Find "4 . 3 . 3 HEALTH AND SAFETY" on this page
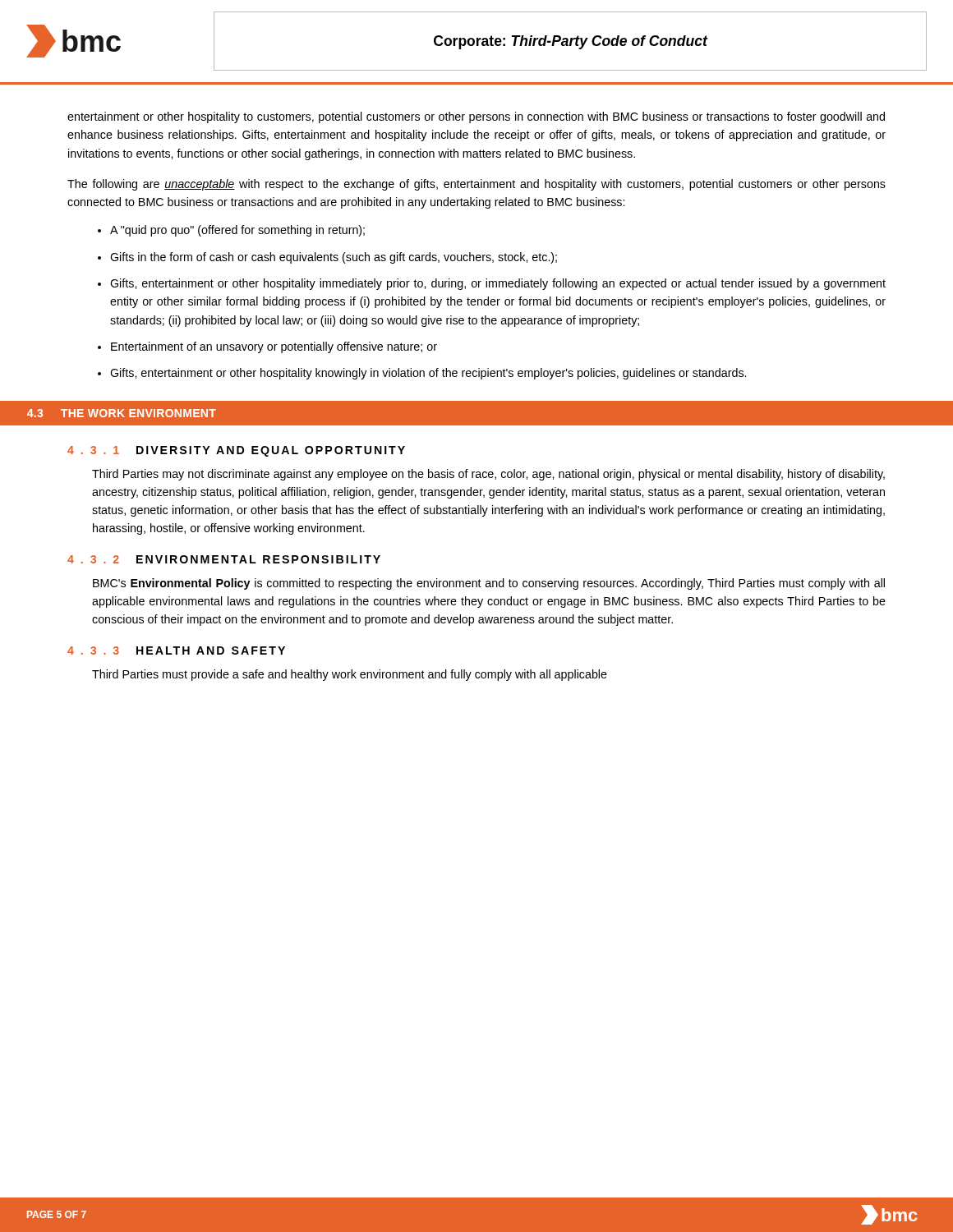This screenshot has height=1232, width=953. 177,650
